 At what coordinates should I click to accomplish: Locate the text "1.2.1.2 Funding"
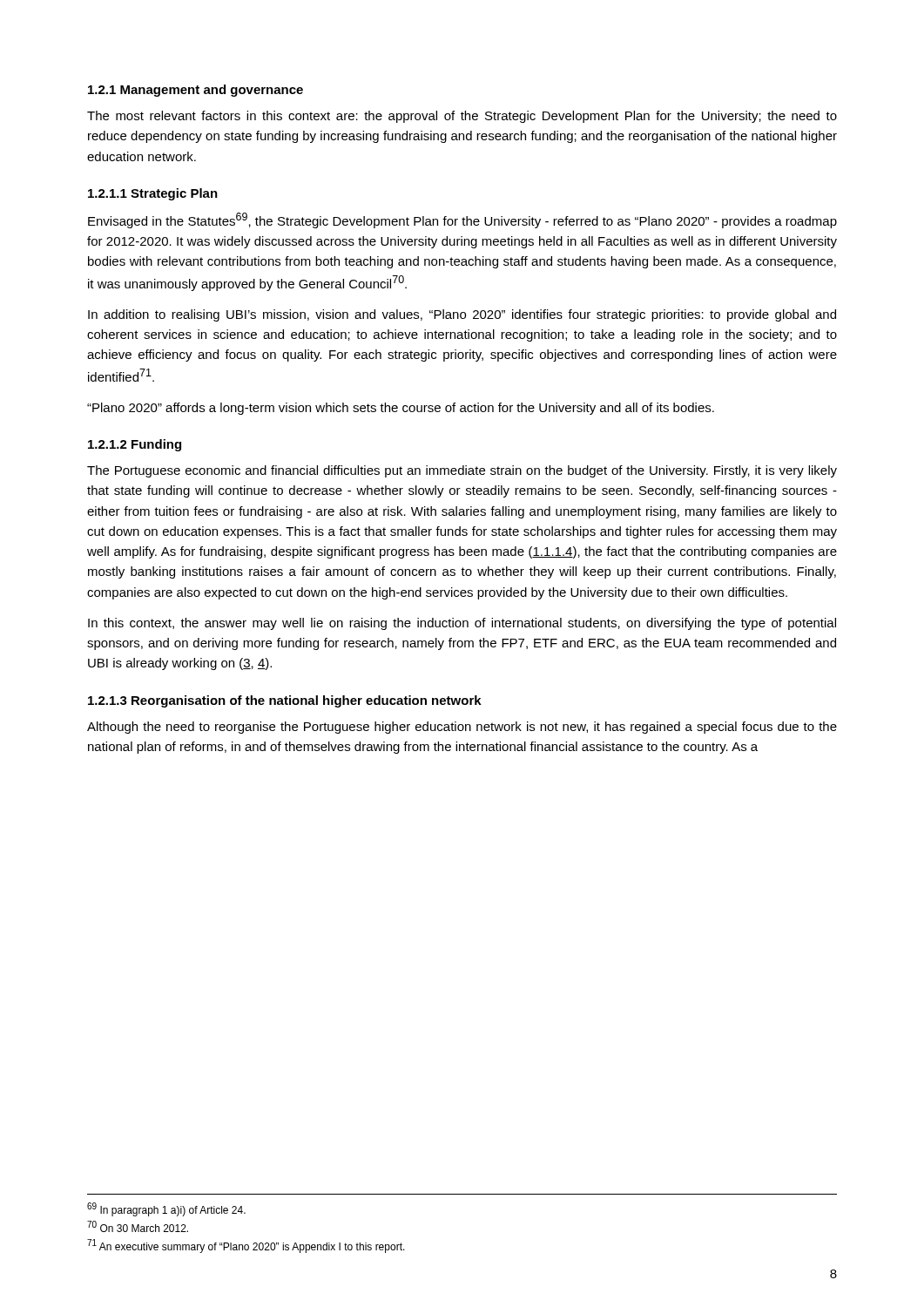coord(135,444)
